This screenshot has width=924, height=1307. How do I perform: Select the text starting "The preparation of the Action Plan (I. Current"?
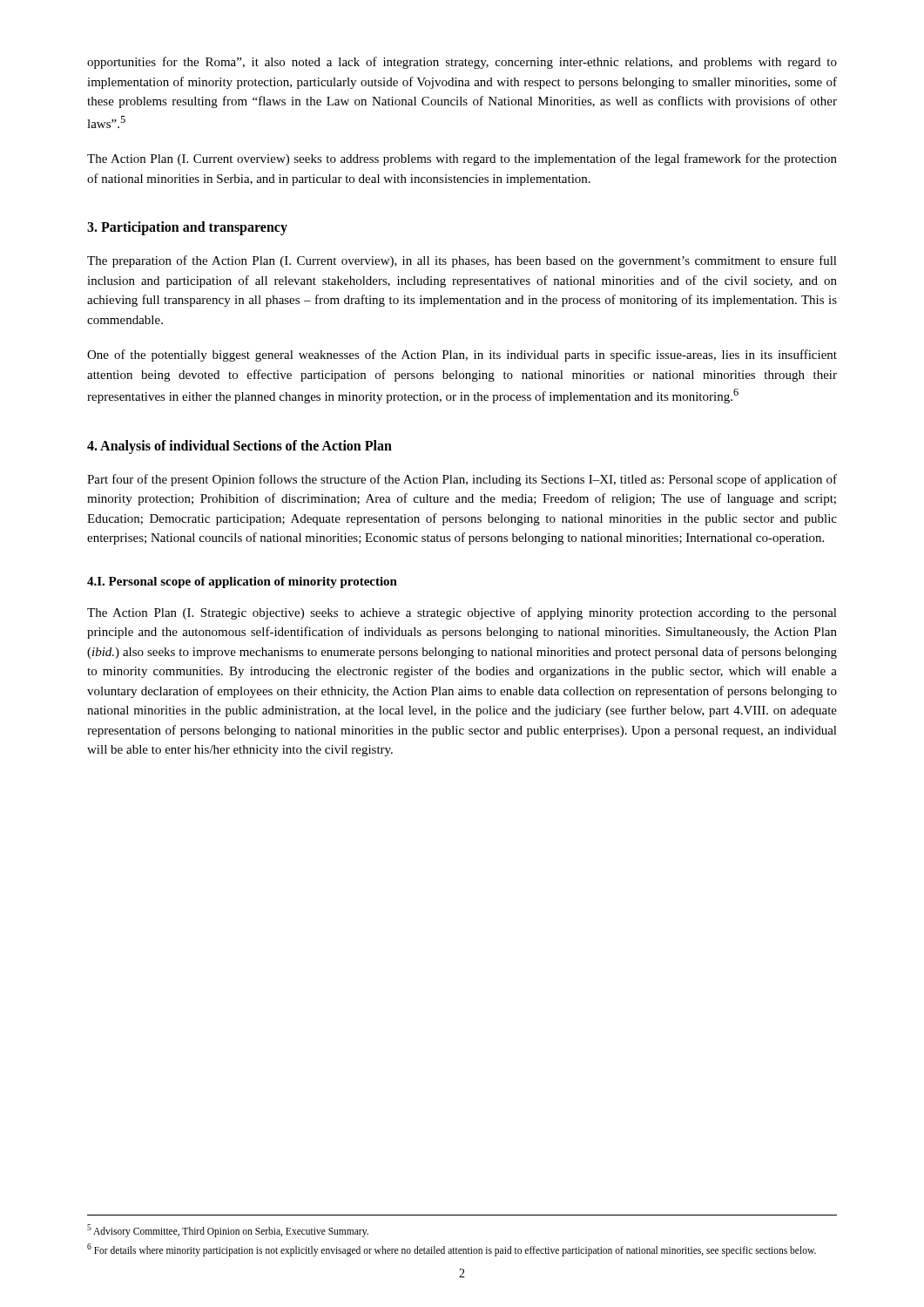(462, 290)
